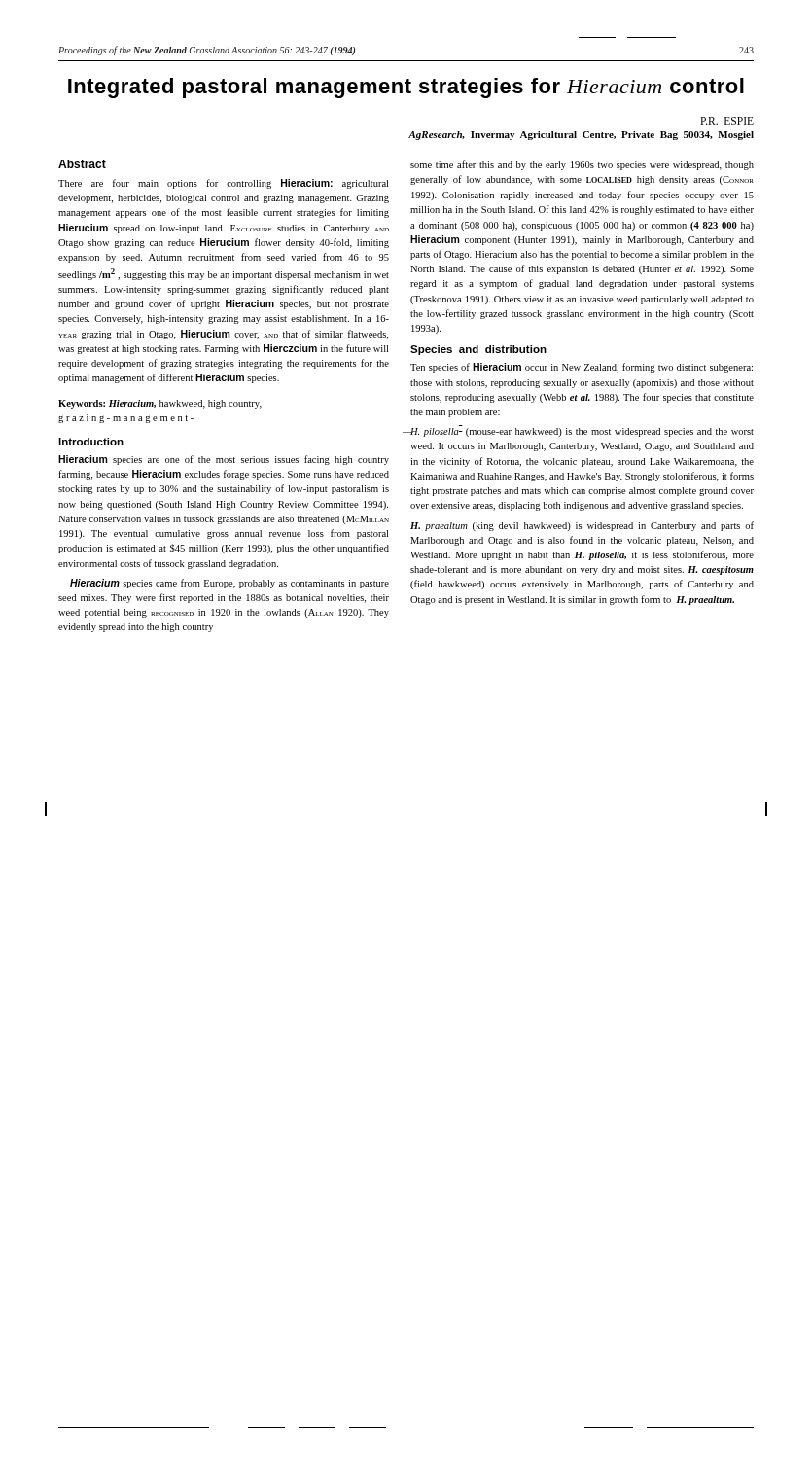This screenshot has width=812, height=1459.
Task: Find the block on this page that starts "some time after this"
Action: pos(582,247)
